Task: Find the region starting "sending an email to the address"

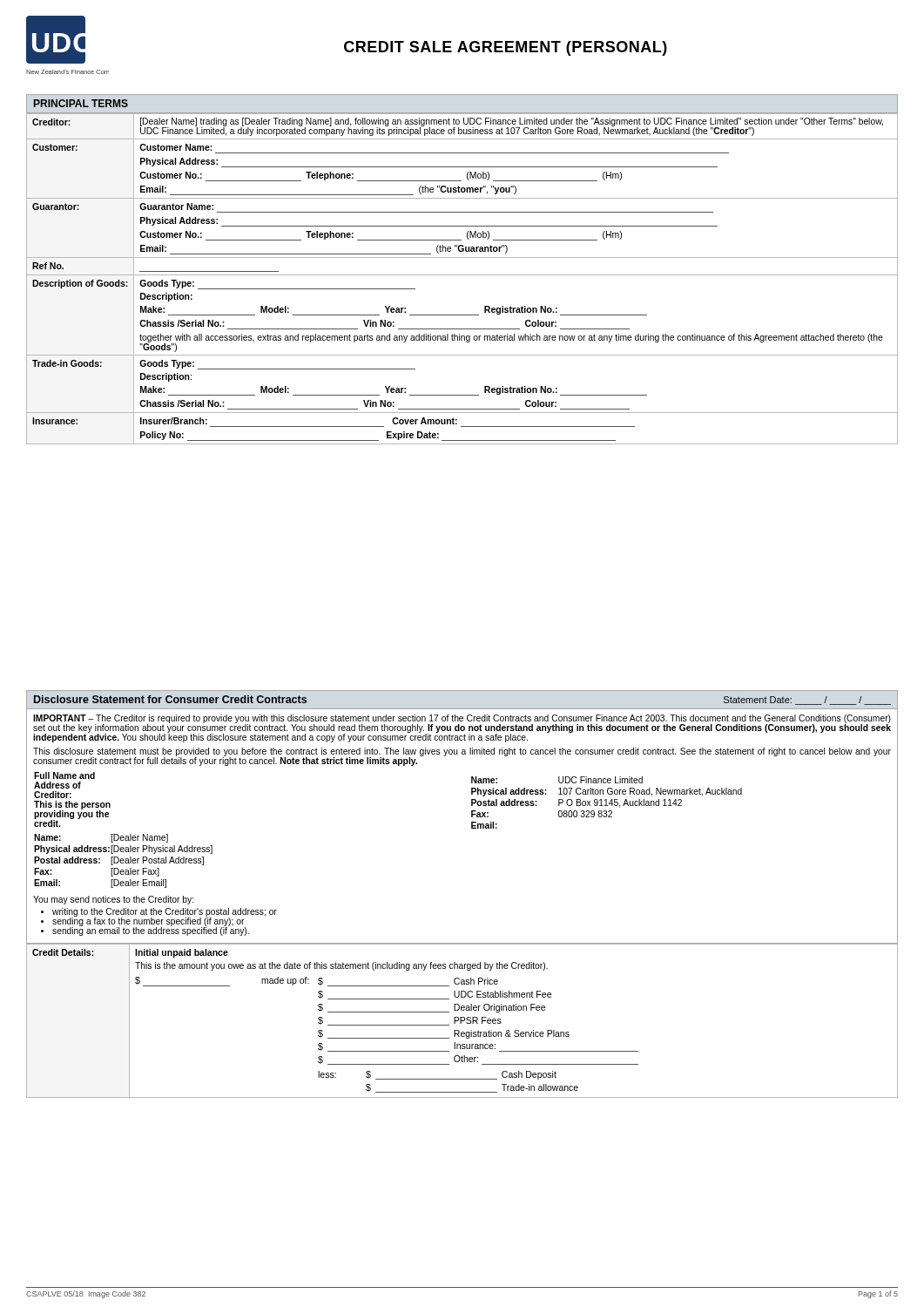Action: click(x=151, y=931)
